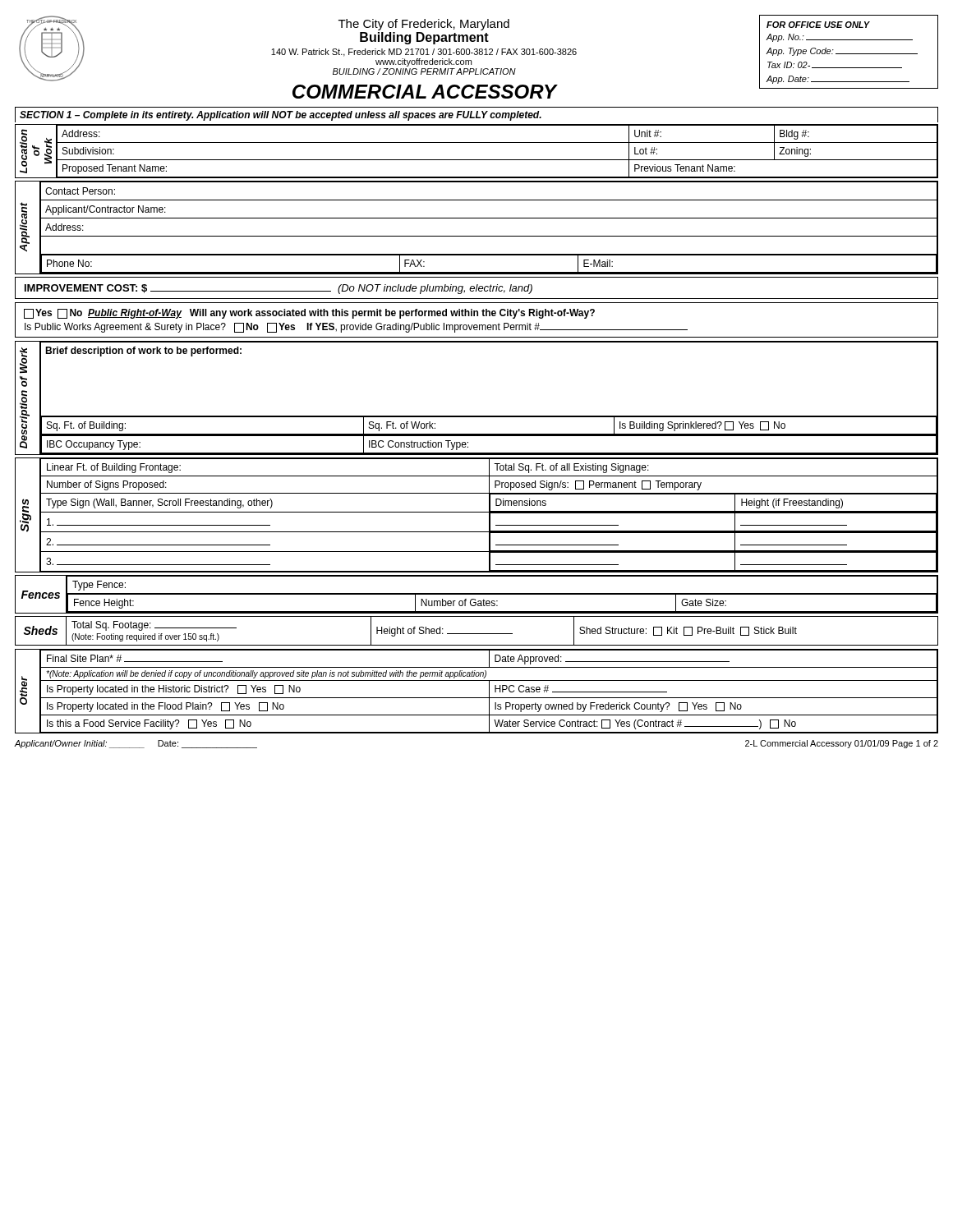Locate the table with the text "Location of Work"
The height and width of the screenshot is (1232, 953).
click(x=476, y=151)
